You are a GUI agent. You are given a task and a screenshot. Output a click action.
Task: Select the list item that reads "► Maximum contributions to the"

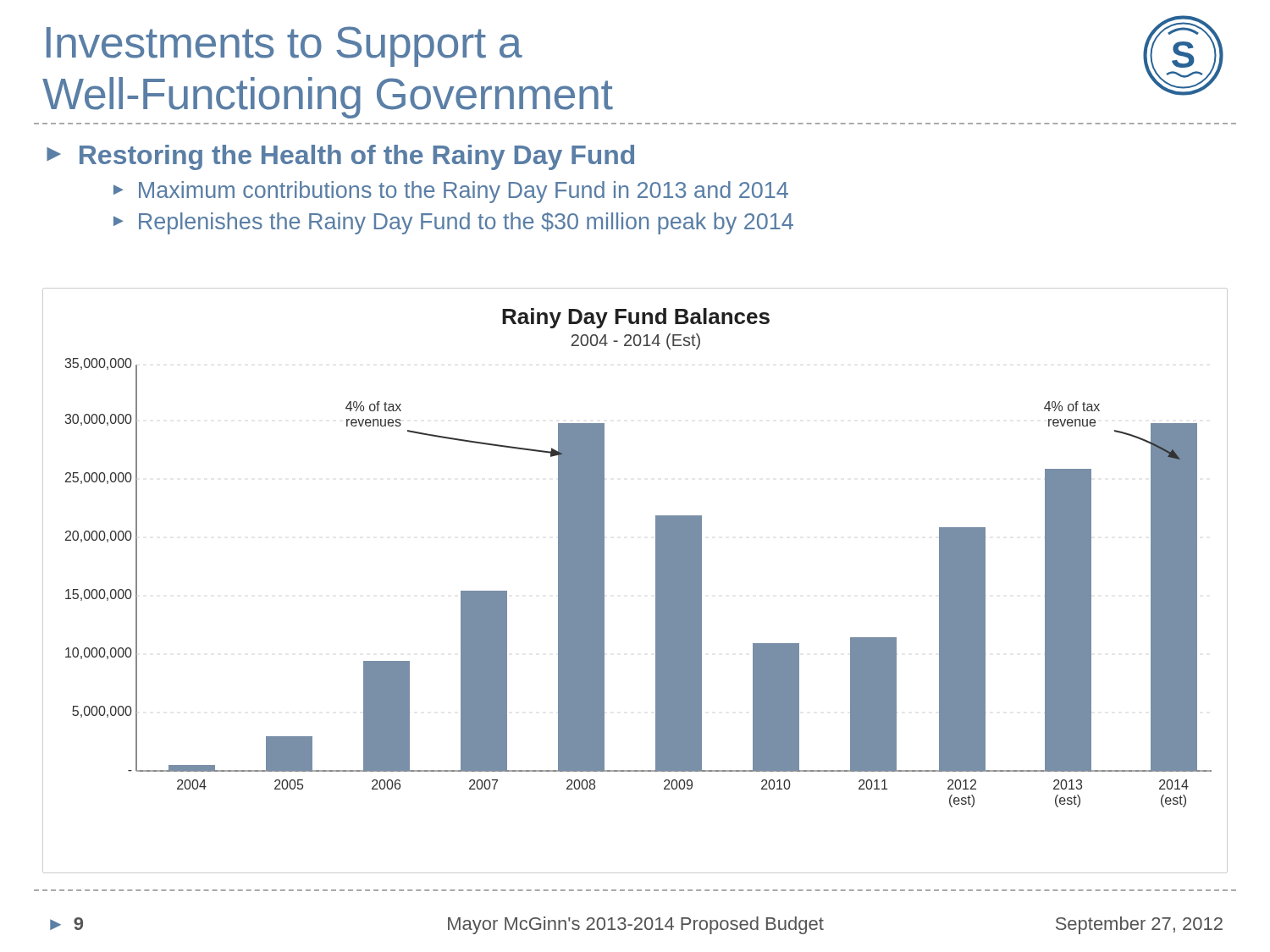tap(450, 191)
